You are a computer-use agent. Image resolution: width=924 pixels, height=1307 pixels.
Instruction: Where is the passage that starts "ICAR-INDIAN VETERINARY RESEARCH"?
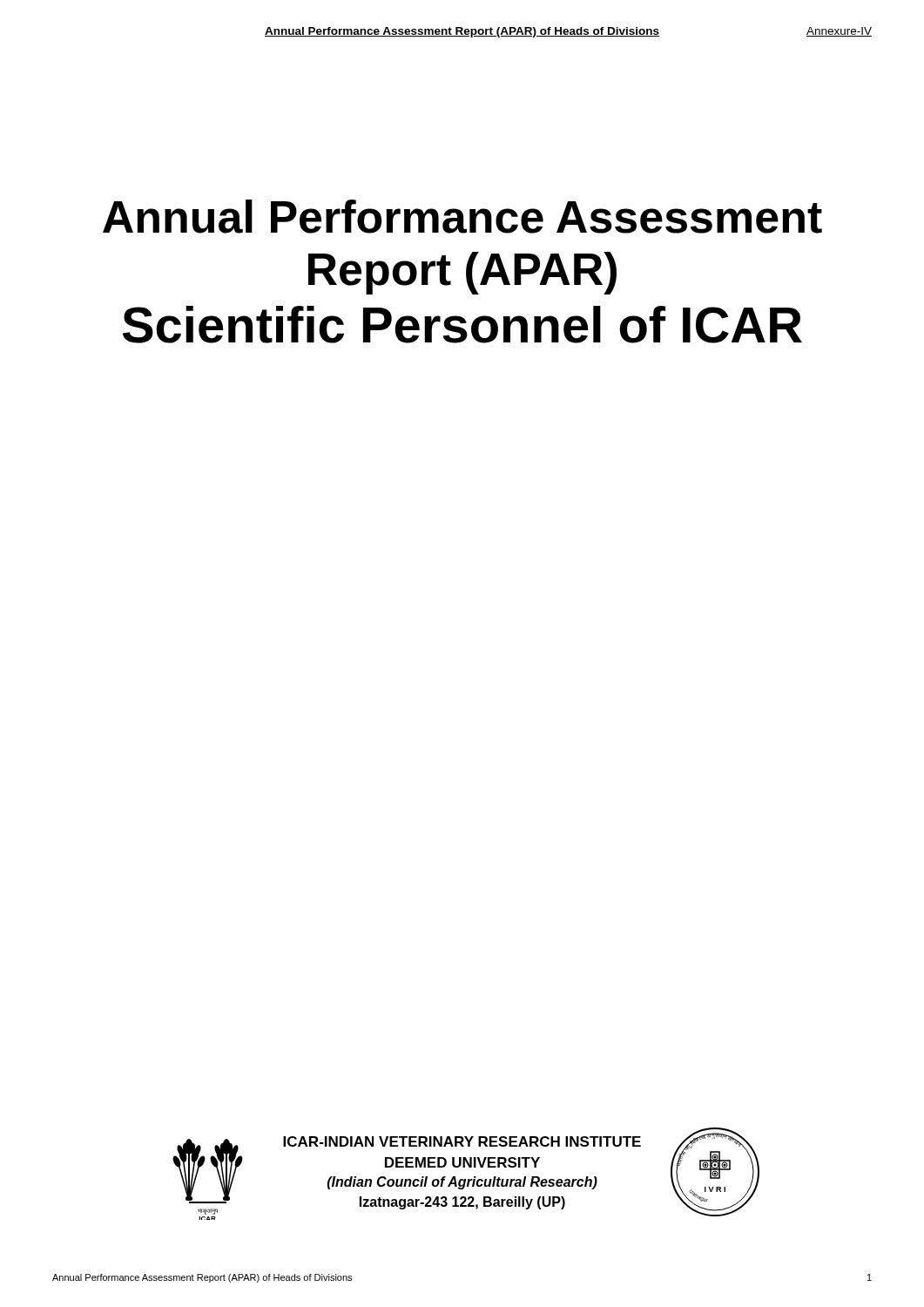(x=462, y=1172)
